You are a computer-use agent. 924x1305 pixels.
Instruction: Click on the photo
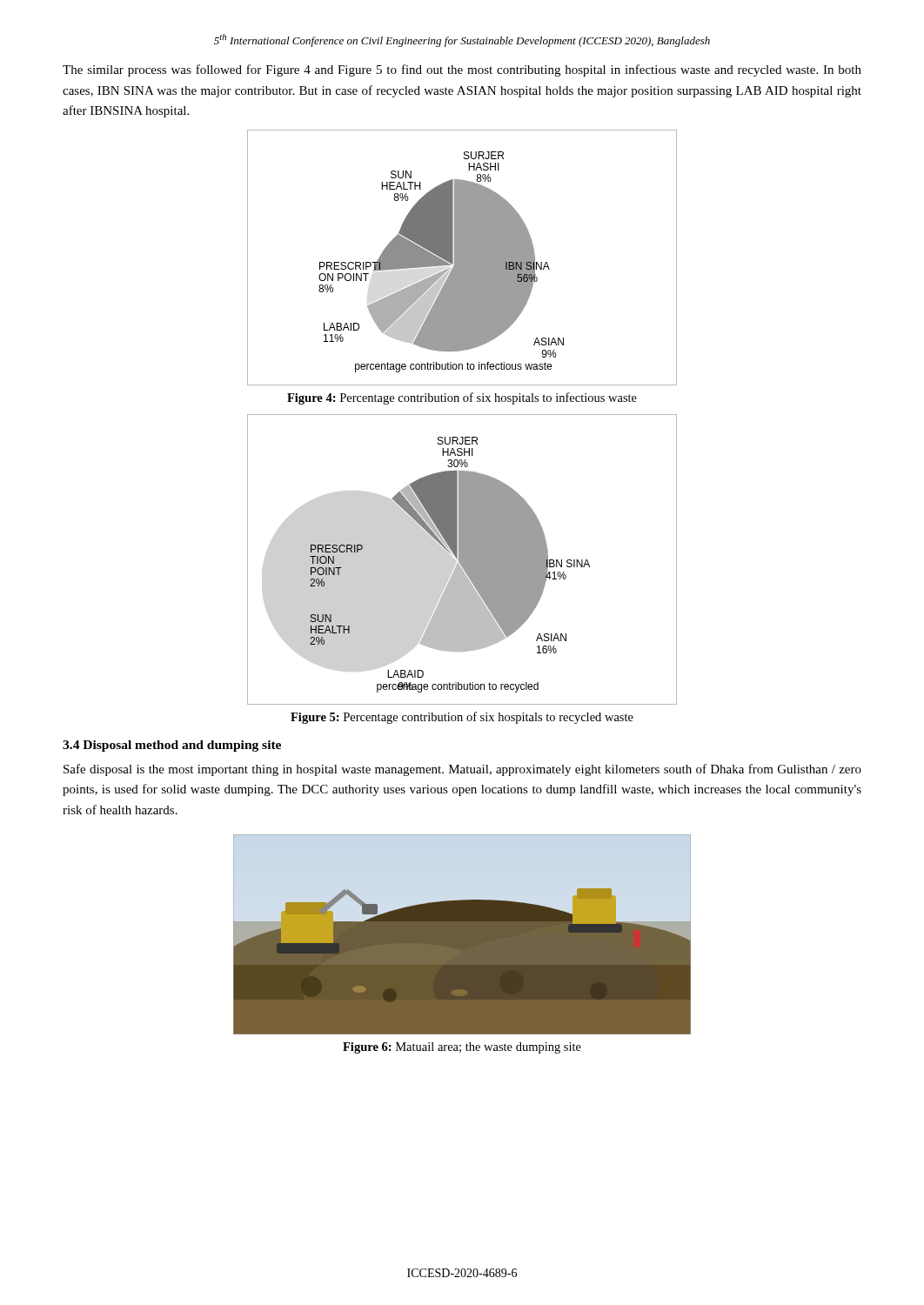click(x=462, y=934)
